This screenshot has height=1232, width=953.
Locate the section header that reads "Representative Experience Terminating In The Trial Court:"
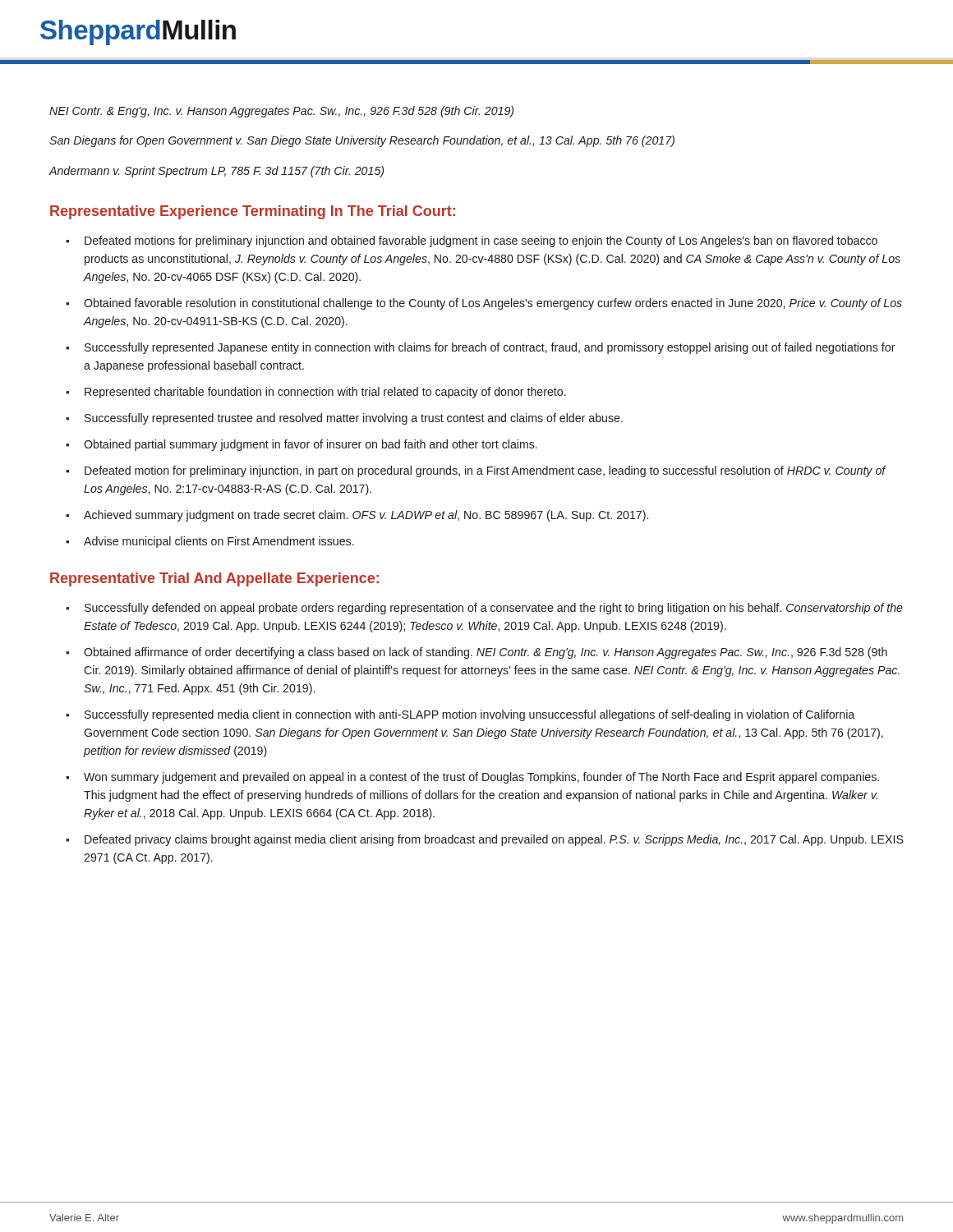253,211
